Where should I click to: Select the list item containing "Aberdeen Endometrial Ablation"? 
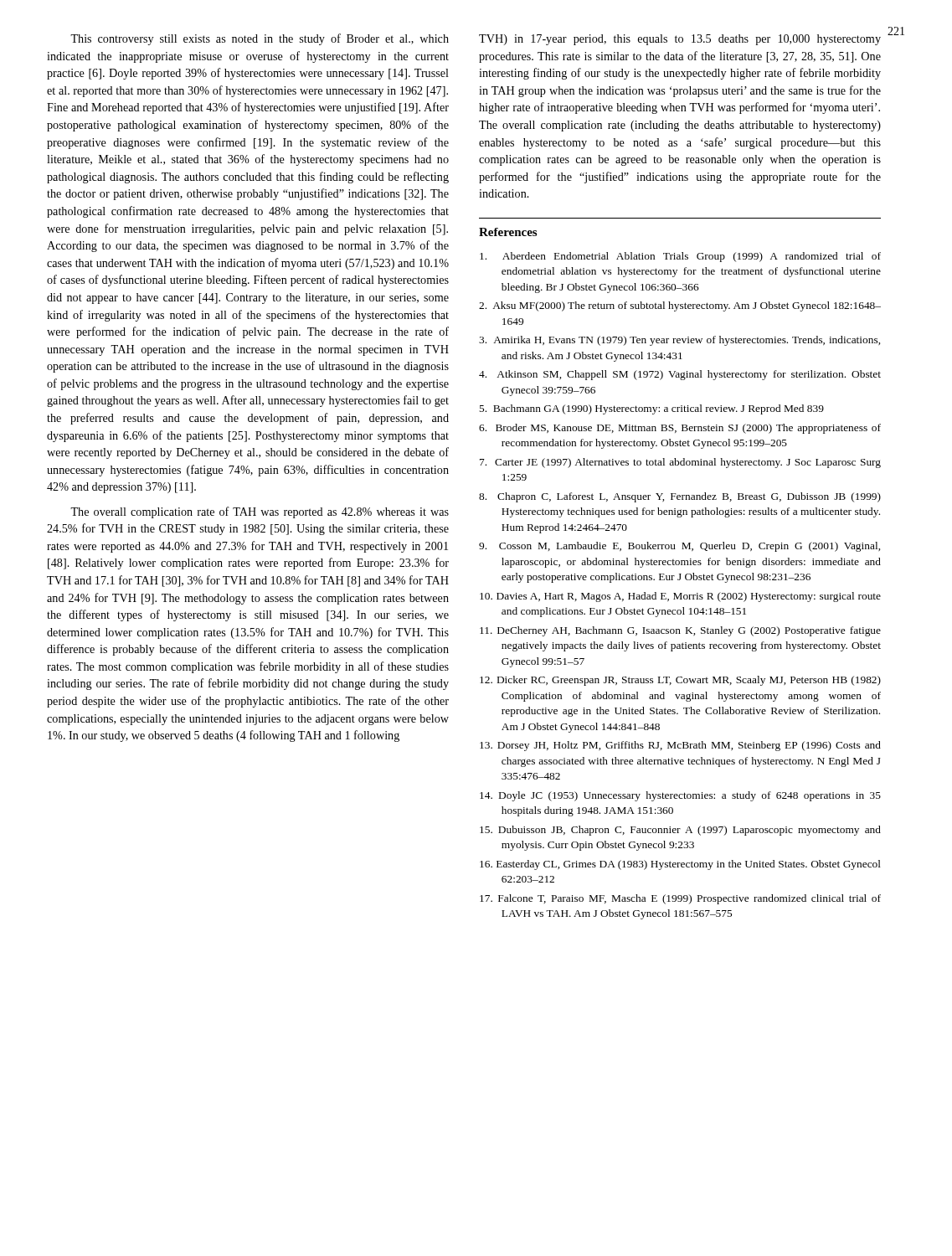pyautogui.click(x=680, y=271)
